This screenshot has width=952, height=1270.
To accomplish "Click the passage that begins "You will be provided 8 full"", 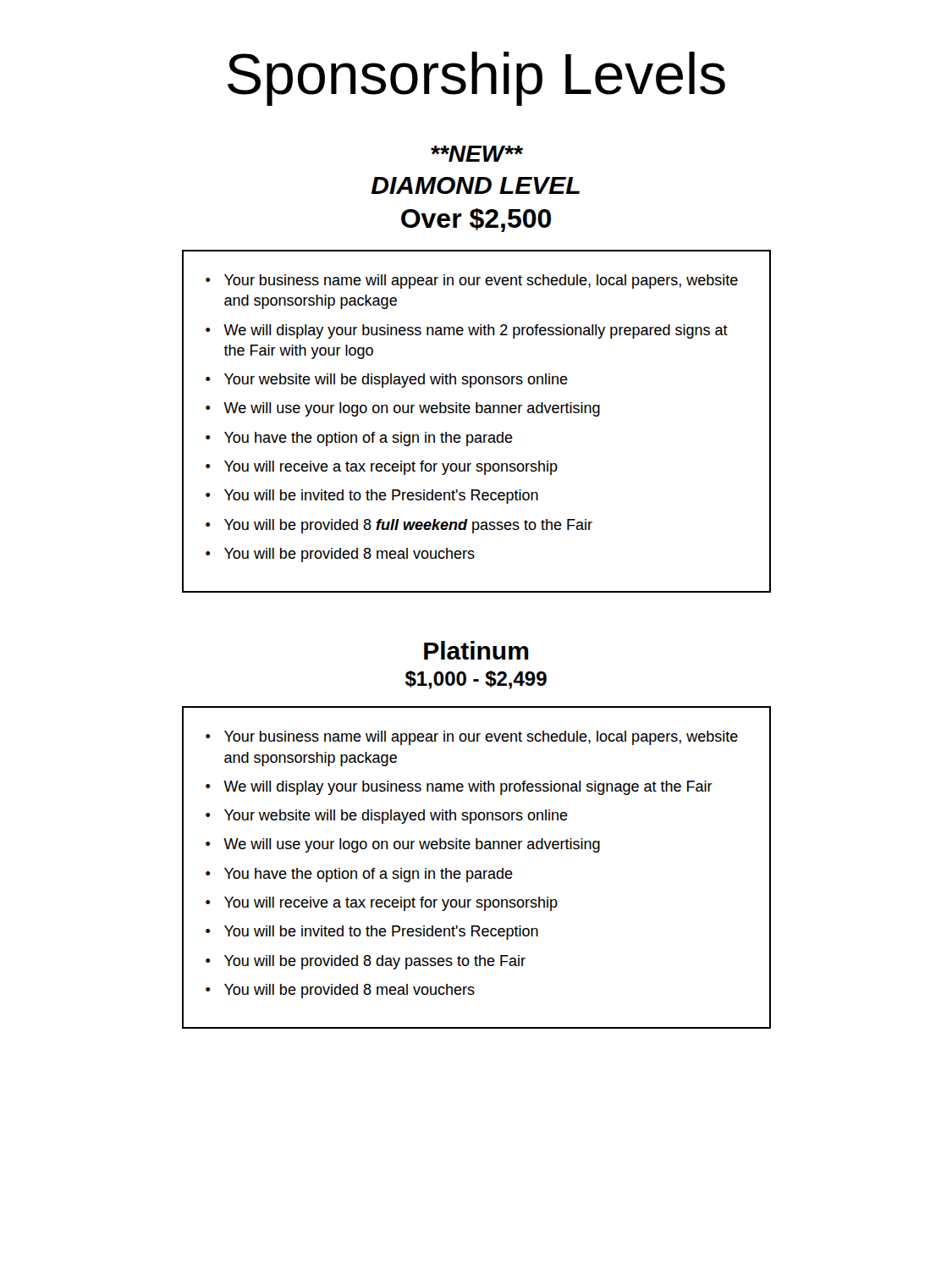I will tap(408, 525).
